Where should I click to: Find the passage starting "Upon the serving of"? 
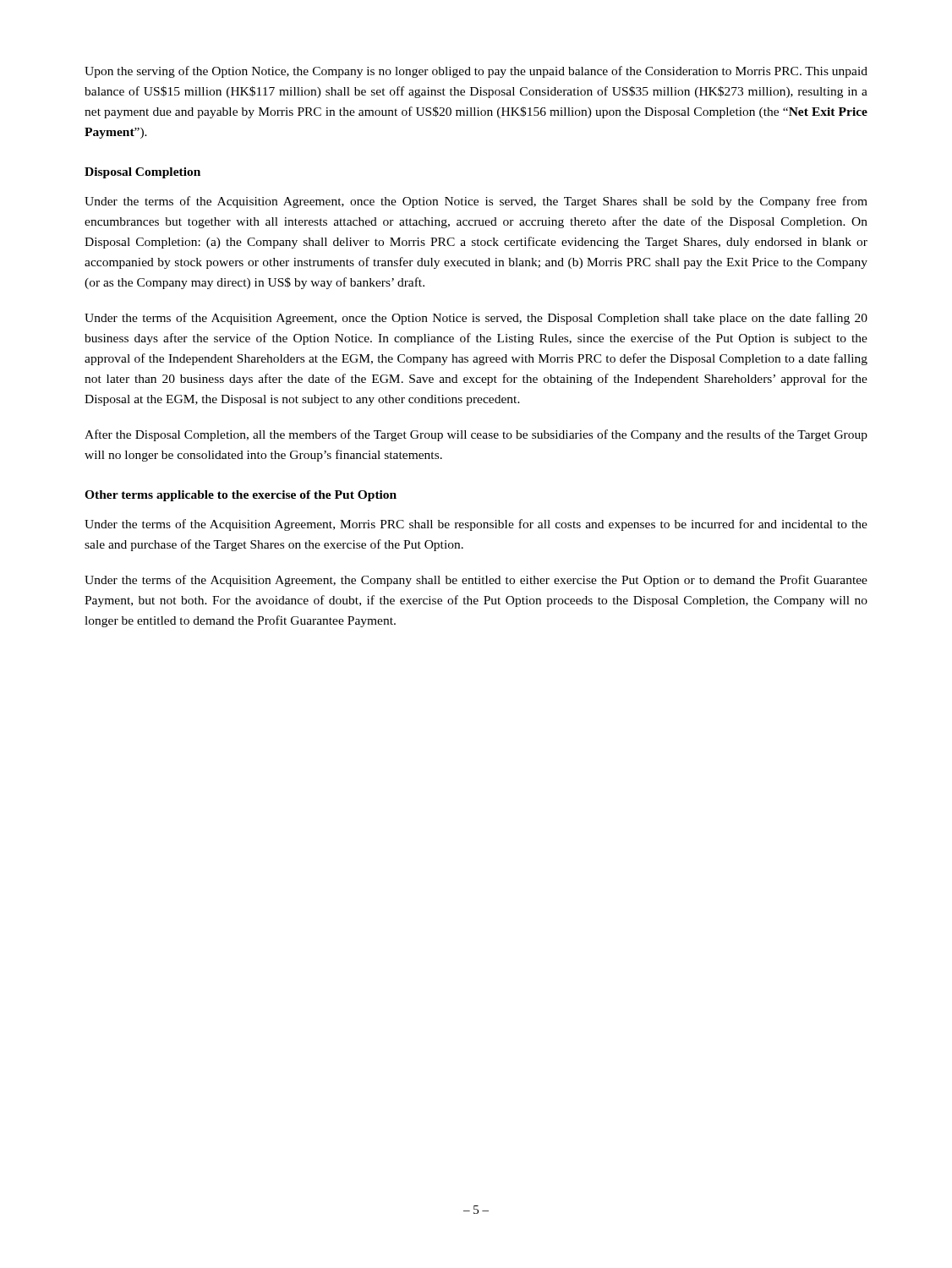pos(476,101)
